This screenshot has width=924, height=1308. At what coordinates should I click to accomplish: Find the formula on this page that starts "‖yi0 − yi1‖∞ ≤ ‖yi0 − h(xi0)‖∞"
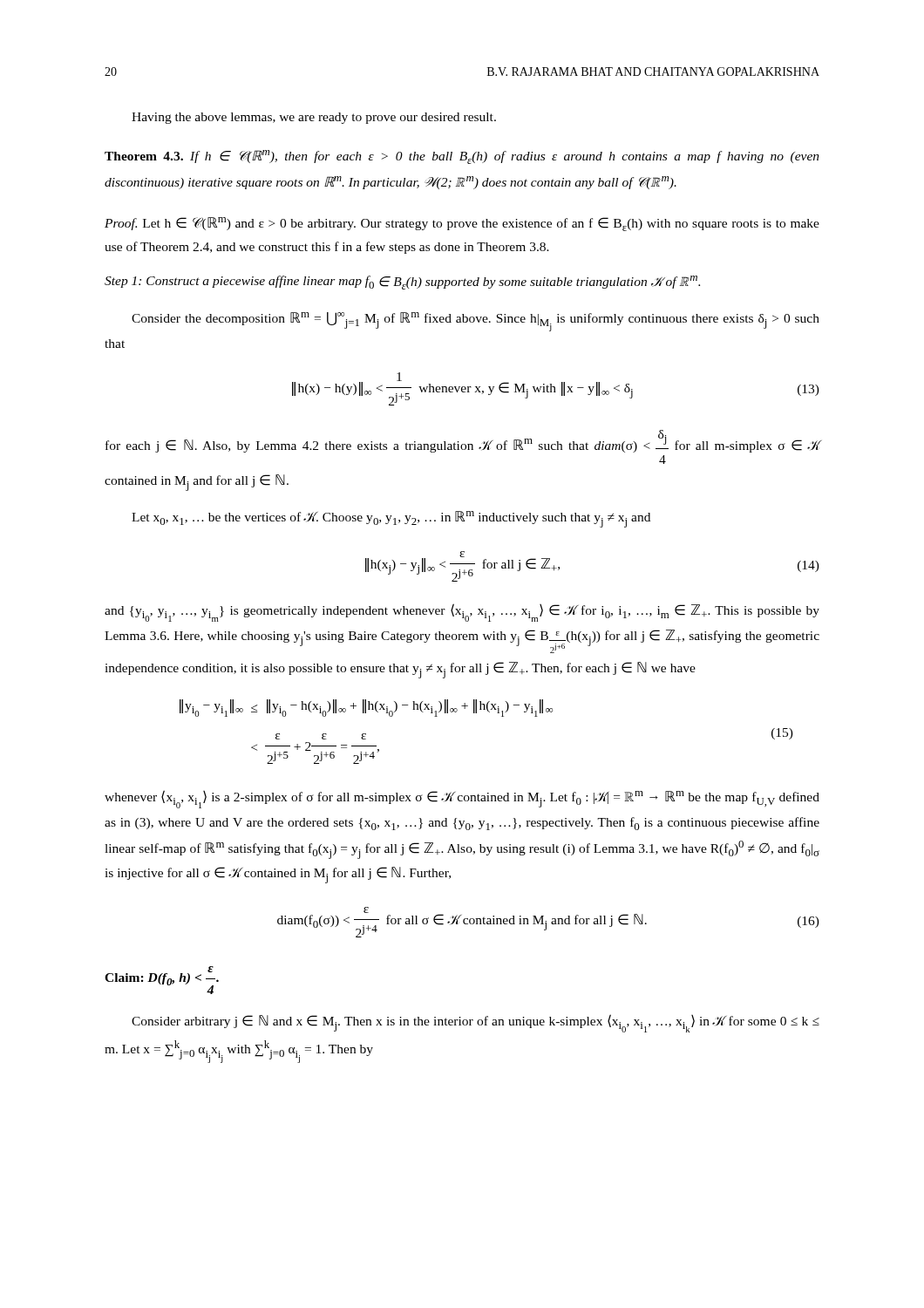(366, 708)
